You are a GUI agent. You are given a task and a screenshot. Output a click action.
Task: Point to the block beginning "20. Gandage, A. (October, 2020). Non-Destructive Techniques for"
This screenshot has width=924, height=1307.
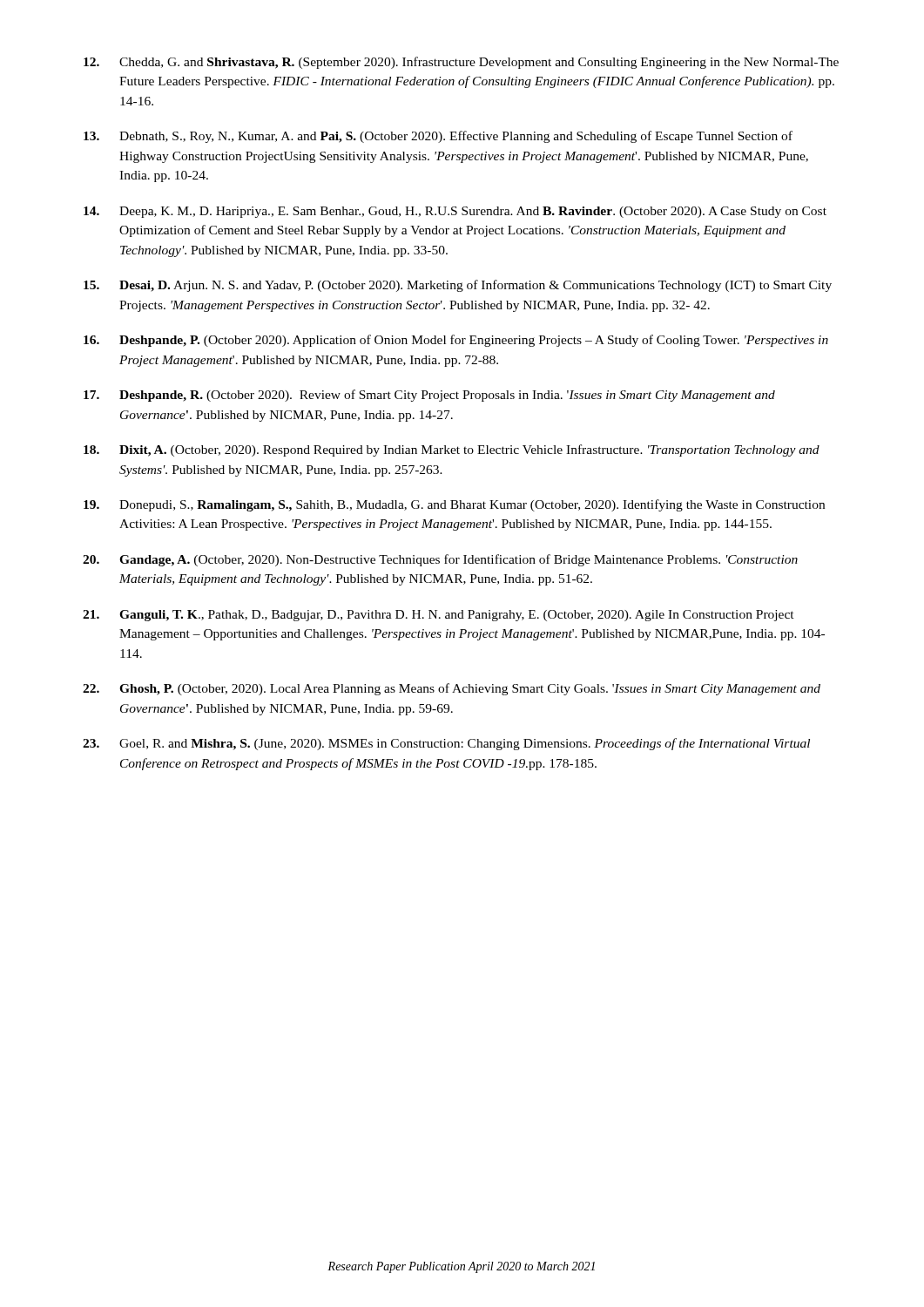pos(462,569)
